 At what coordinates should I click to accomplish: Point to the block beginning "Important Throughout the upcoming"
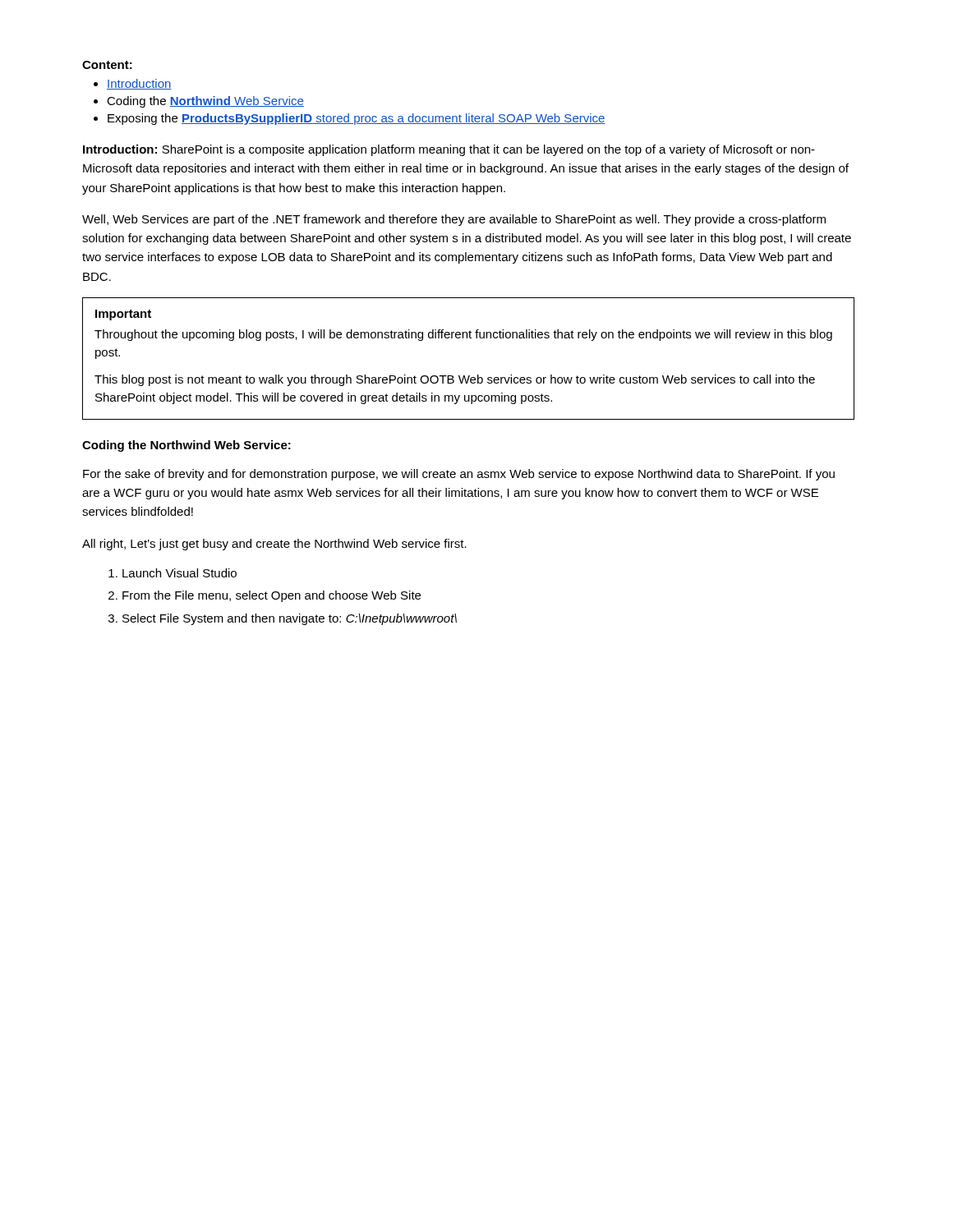123,315
